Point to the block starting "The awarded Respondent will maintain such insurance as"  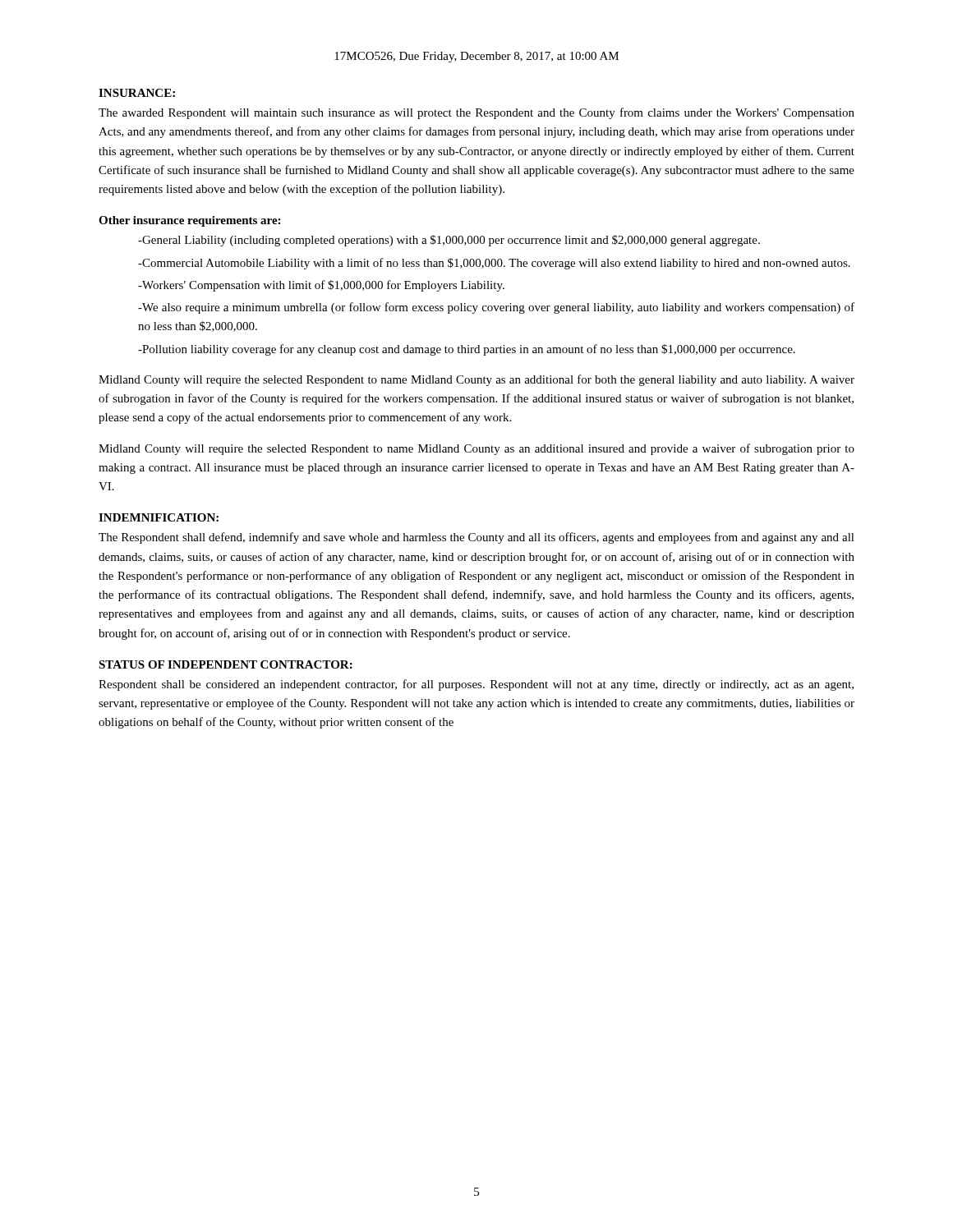[x=476, y=151]
